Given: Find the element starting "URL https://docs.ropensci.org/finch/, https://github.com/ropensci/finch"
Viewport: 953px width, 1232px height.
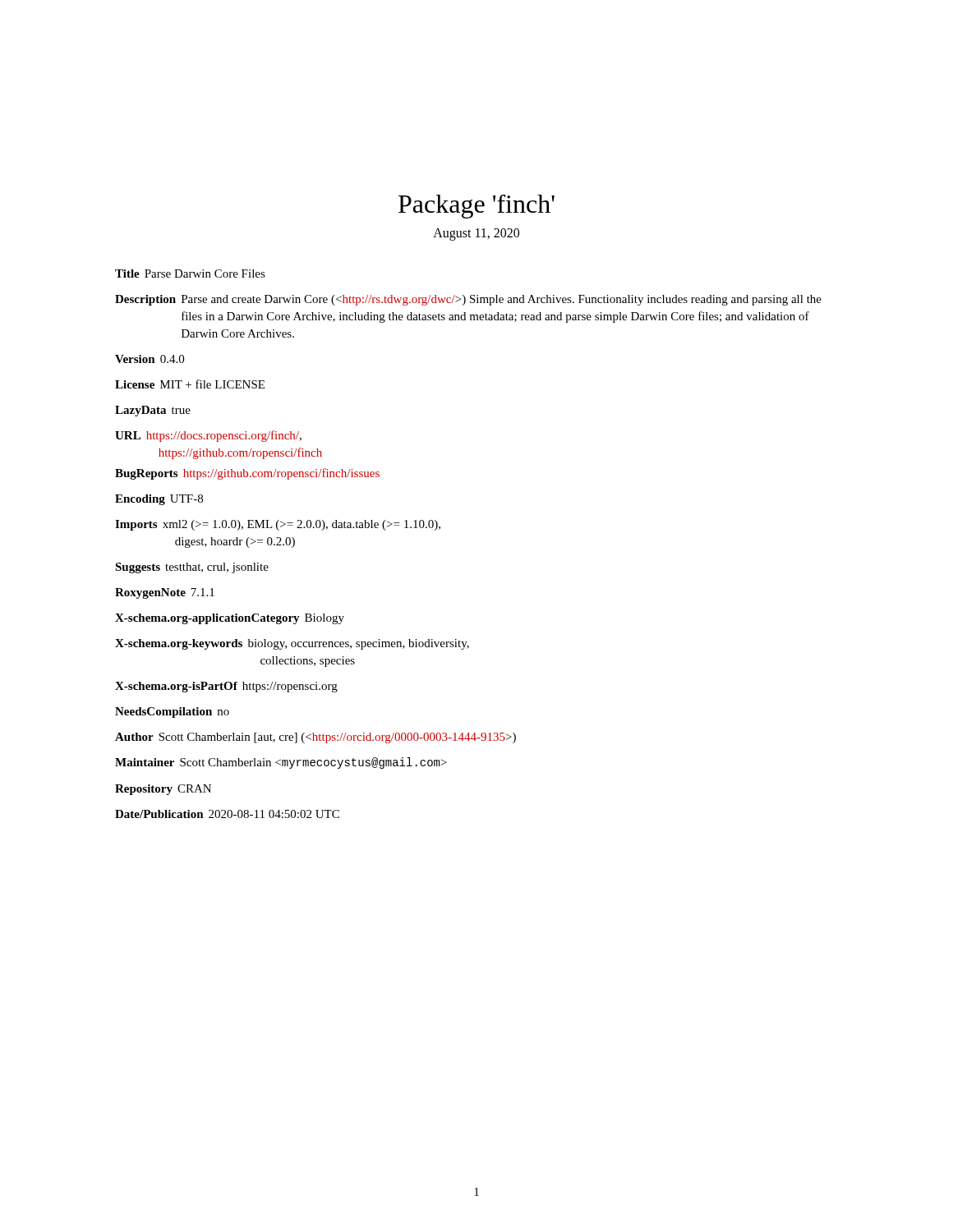Looking at the screenshot, I should coord(208,436).
